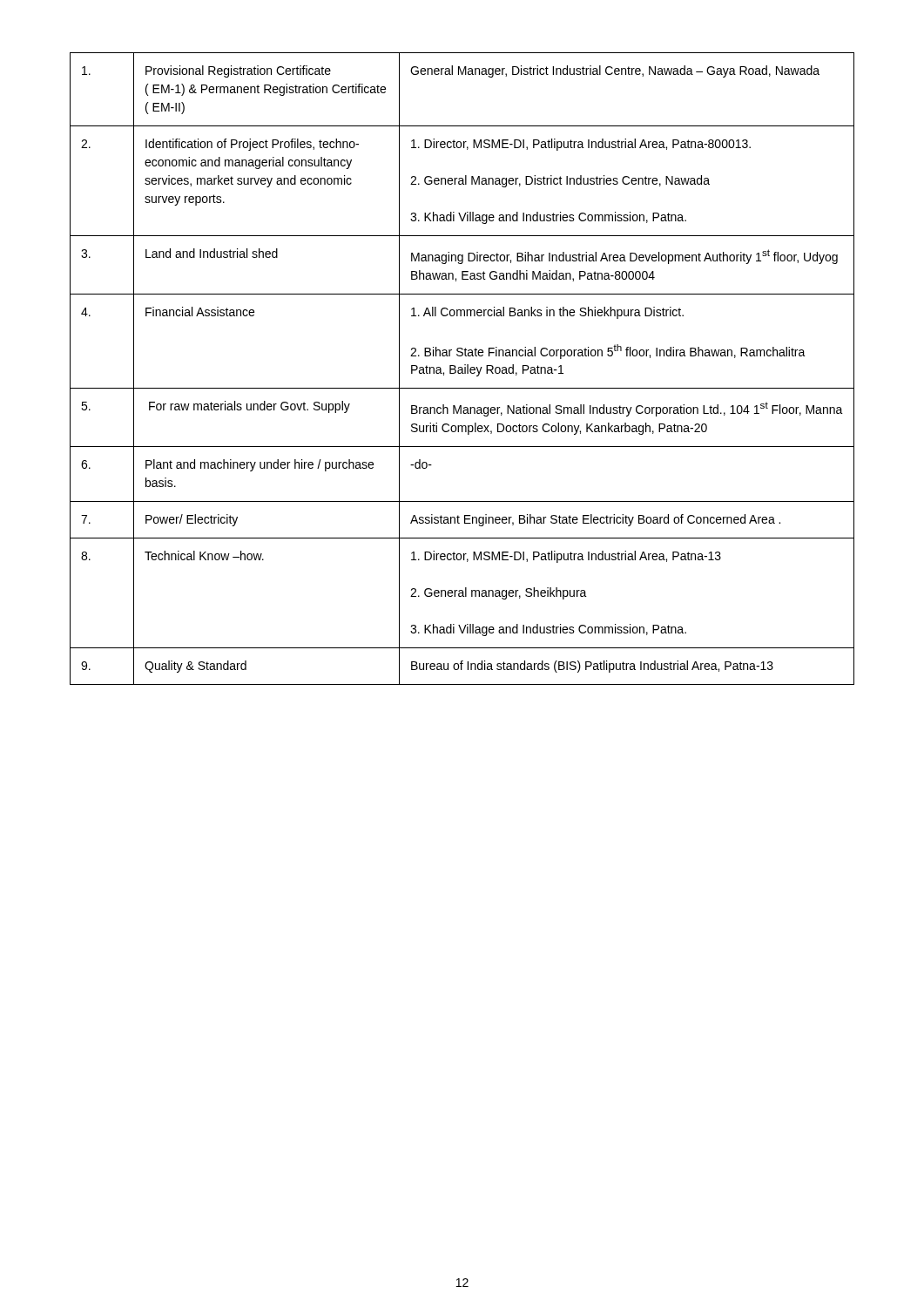Image resolution: width=924 pixels, height=1307 pixels.
Task: Select the table that reads "Bureau of India standards"
Action: (462, 369)
